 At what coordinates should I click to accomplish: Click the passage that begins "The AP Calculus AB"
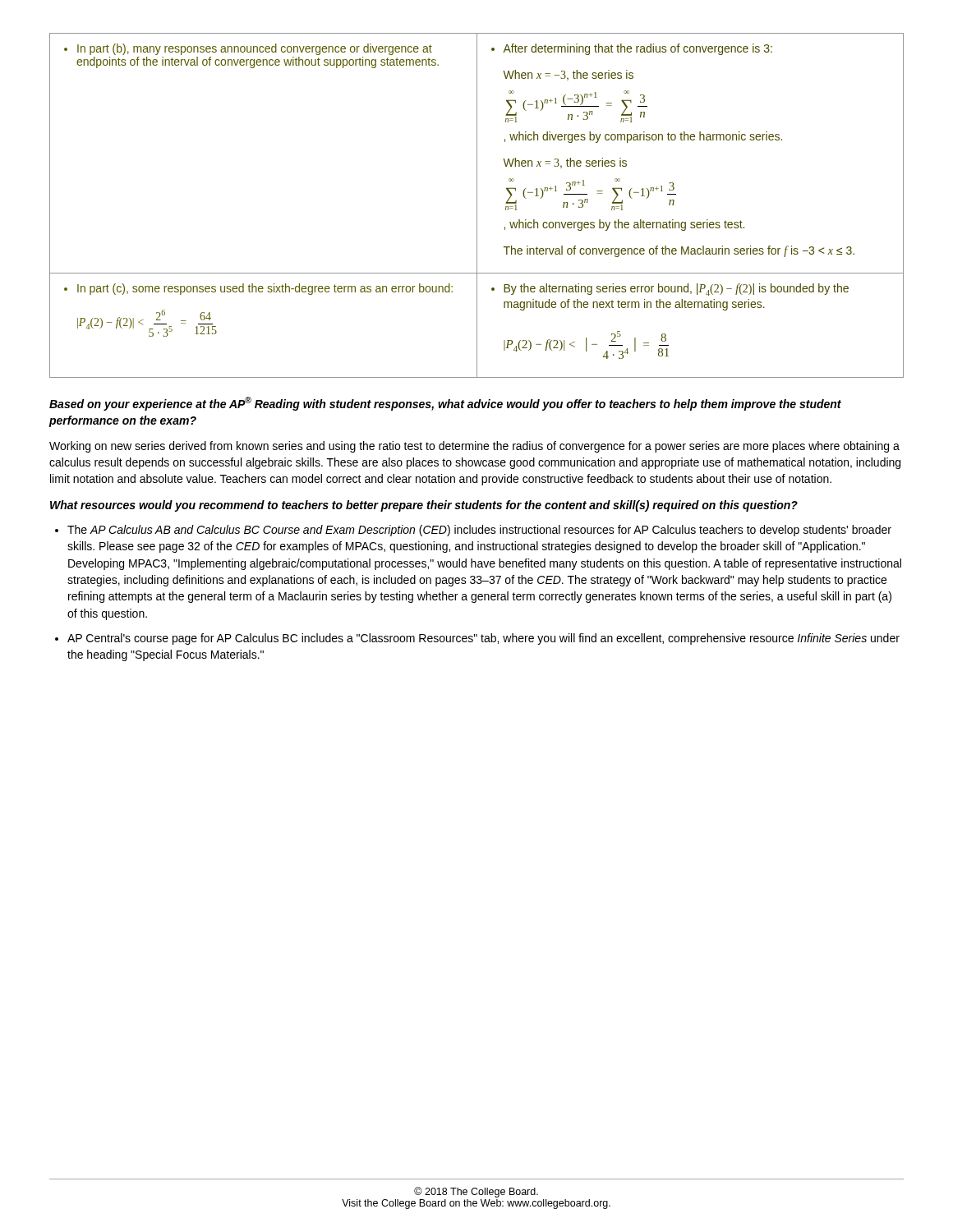[485, 572]
